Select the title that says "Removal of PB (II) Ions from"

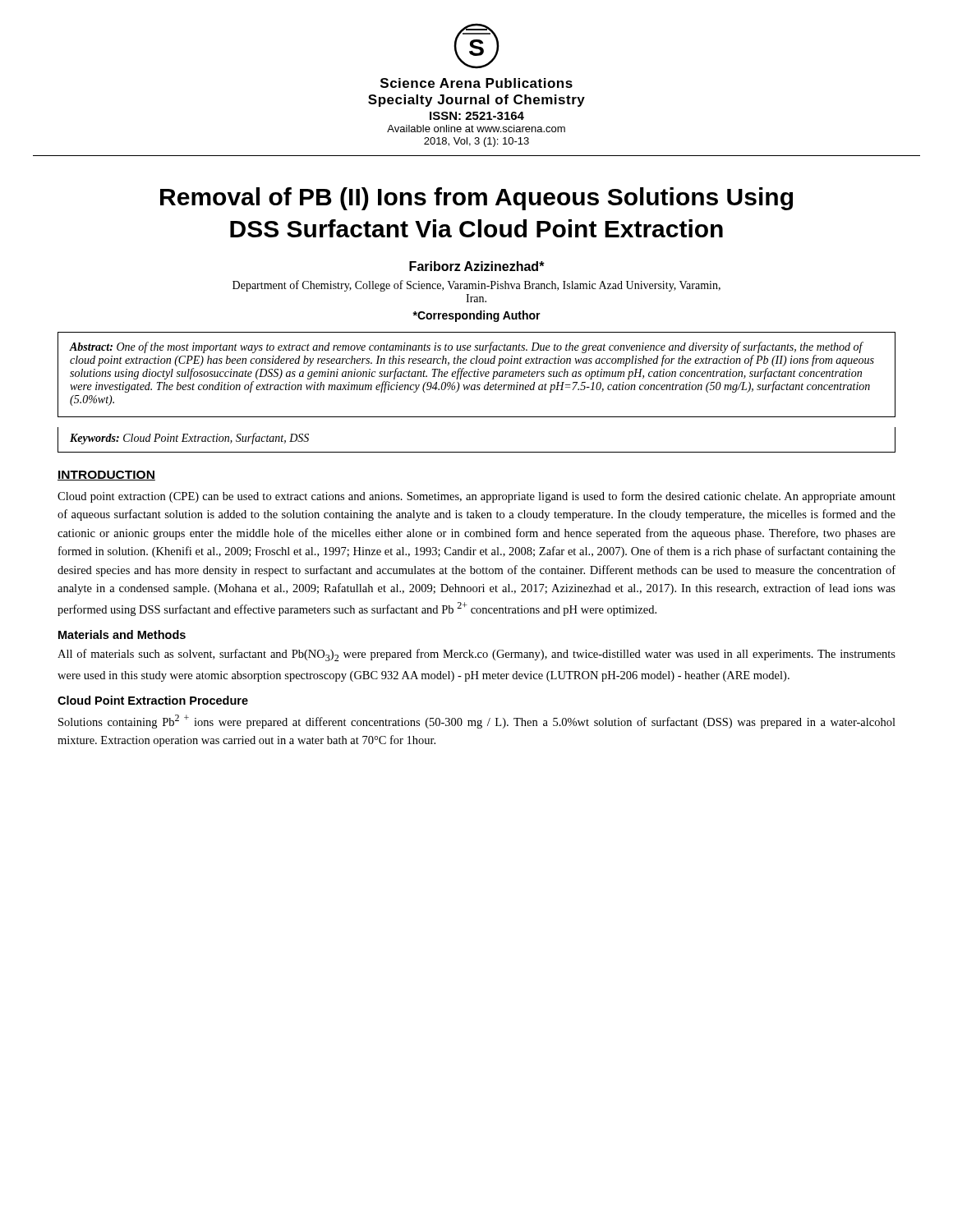(476, 213)
